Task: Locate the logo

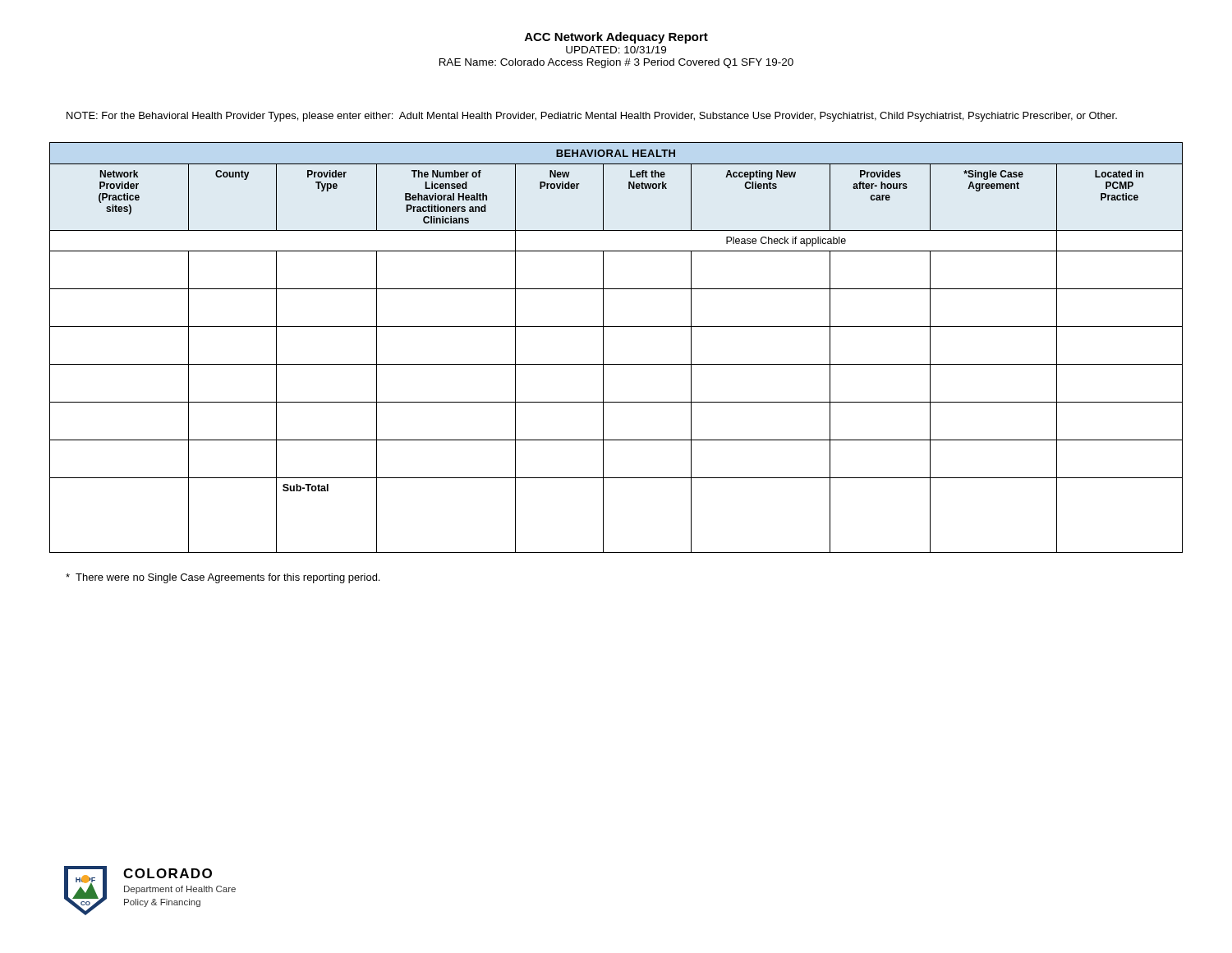Action: tap(146, 887)
